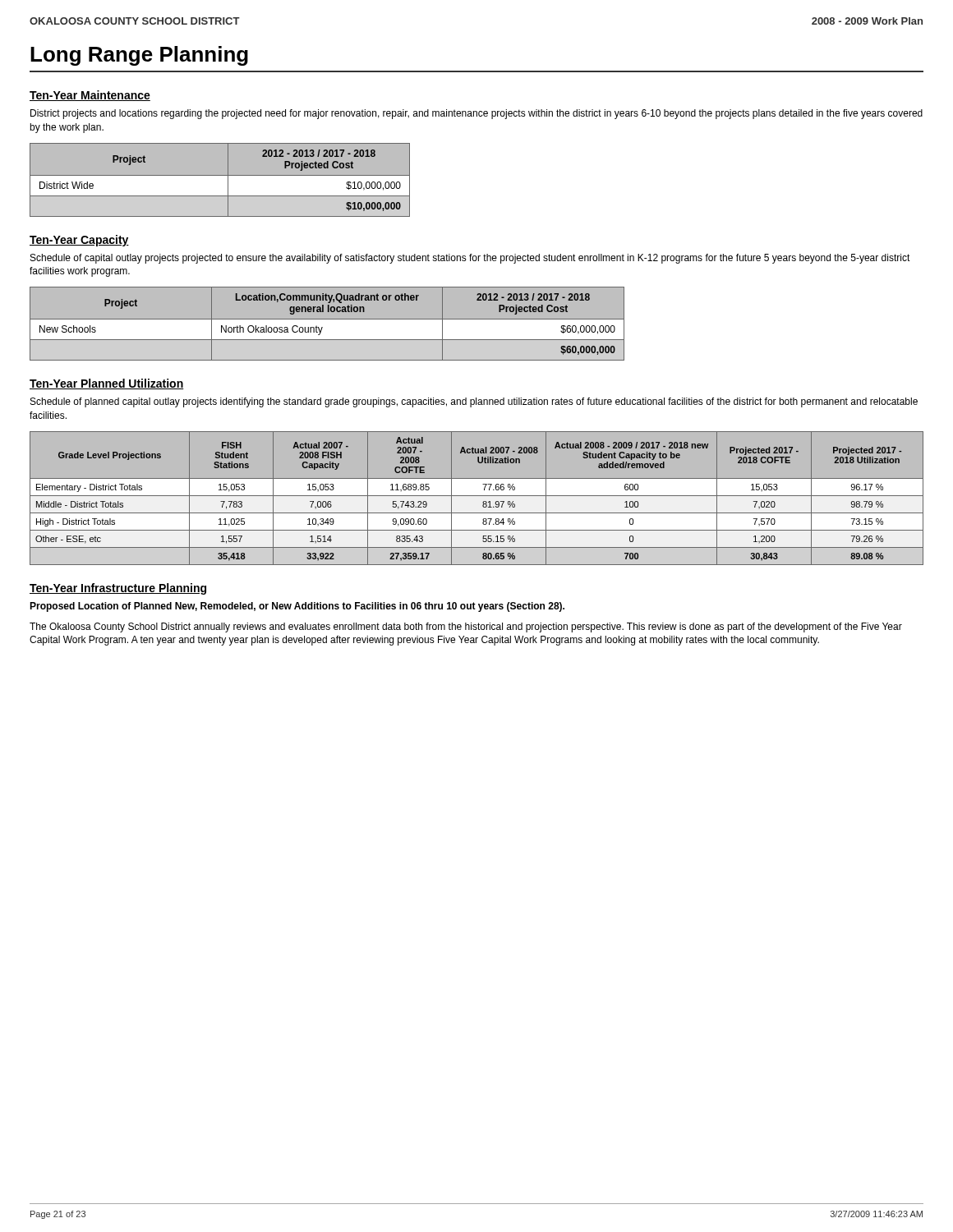Select the table that reads "Location,Community,Quadrant or other general"
The image size is (953, 1232).
[476, 324]
